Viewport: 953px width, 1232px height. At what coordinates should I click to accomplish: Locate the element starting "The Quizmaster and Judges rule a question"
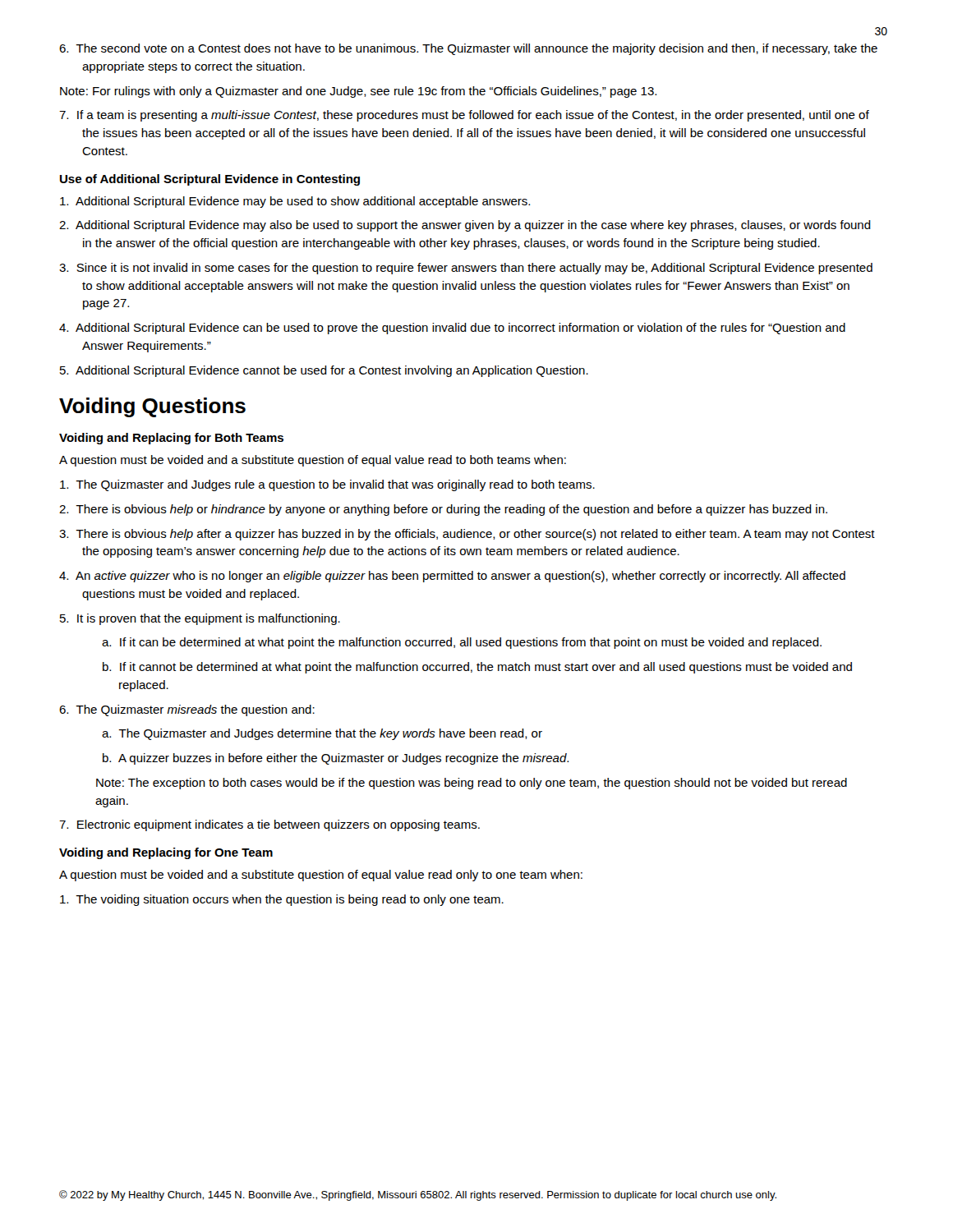pyautogui.click(x=327, y=484)
